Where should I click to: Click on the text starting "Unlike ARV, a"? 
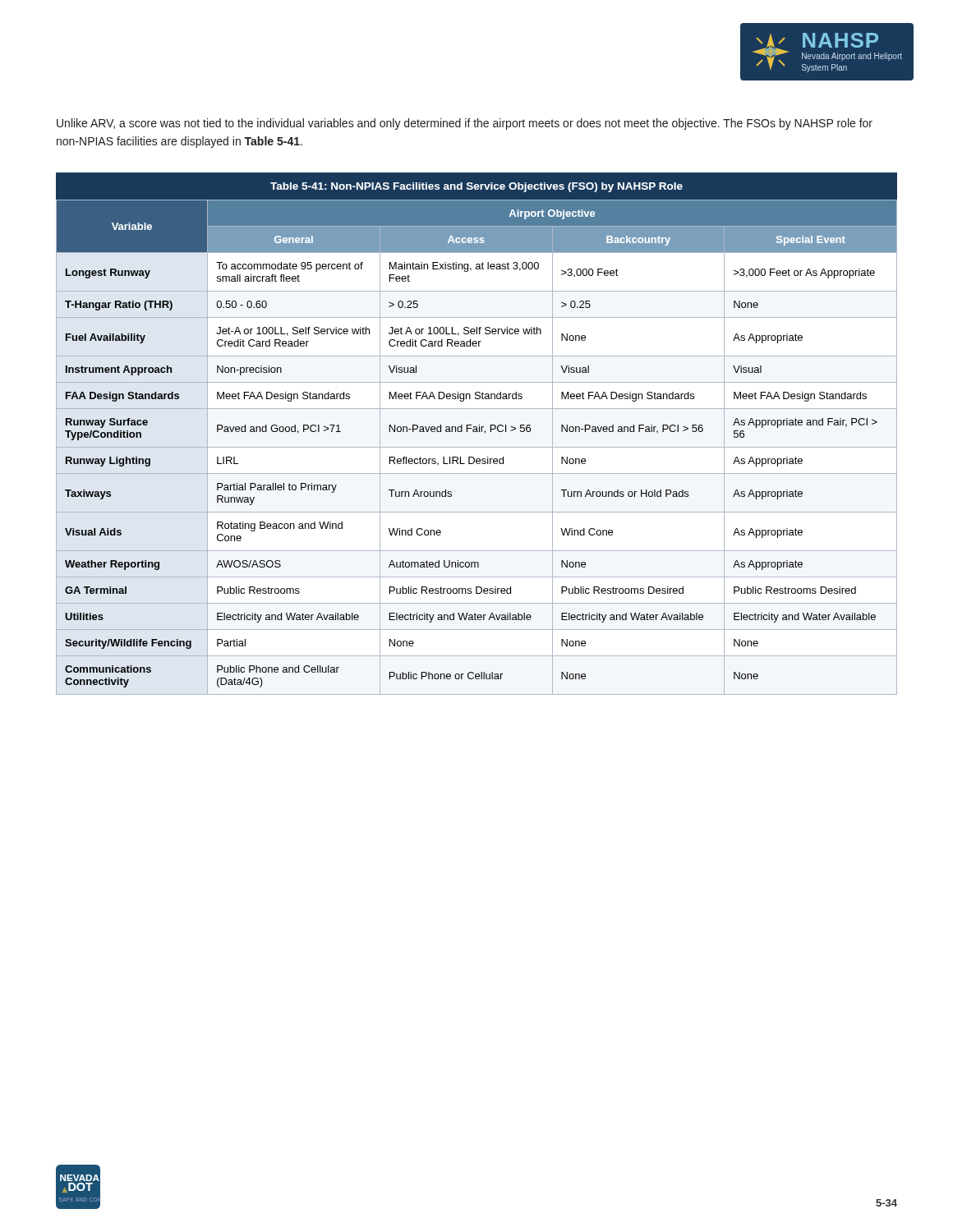464,132
